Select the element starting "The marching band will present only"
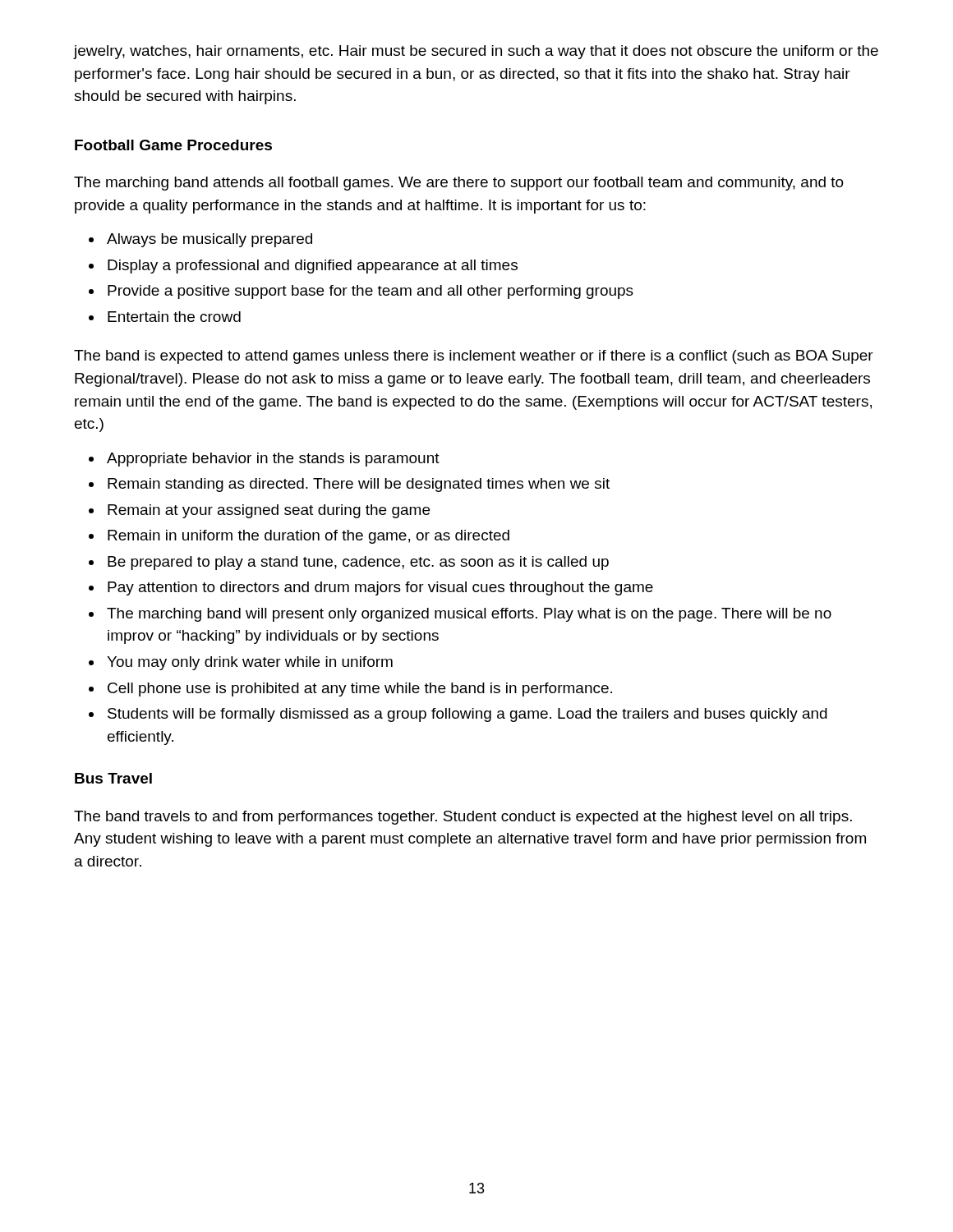953x1232 pixels. [469, 624]
